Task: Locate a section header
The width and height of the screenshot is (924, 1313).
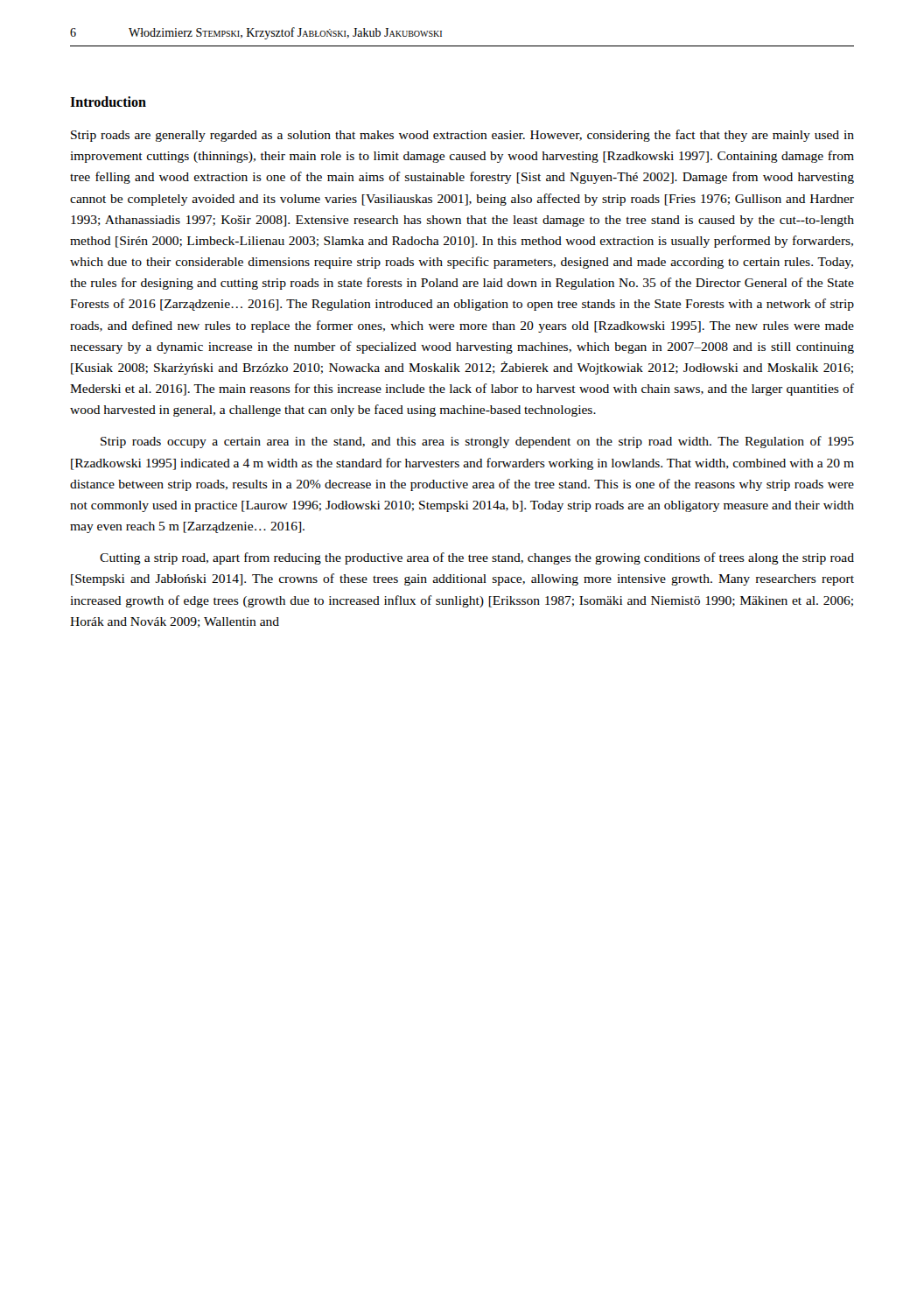Action: point(108,102)
